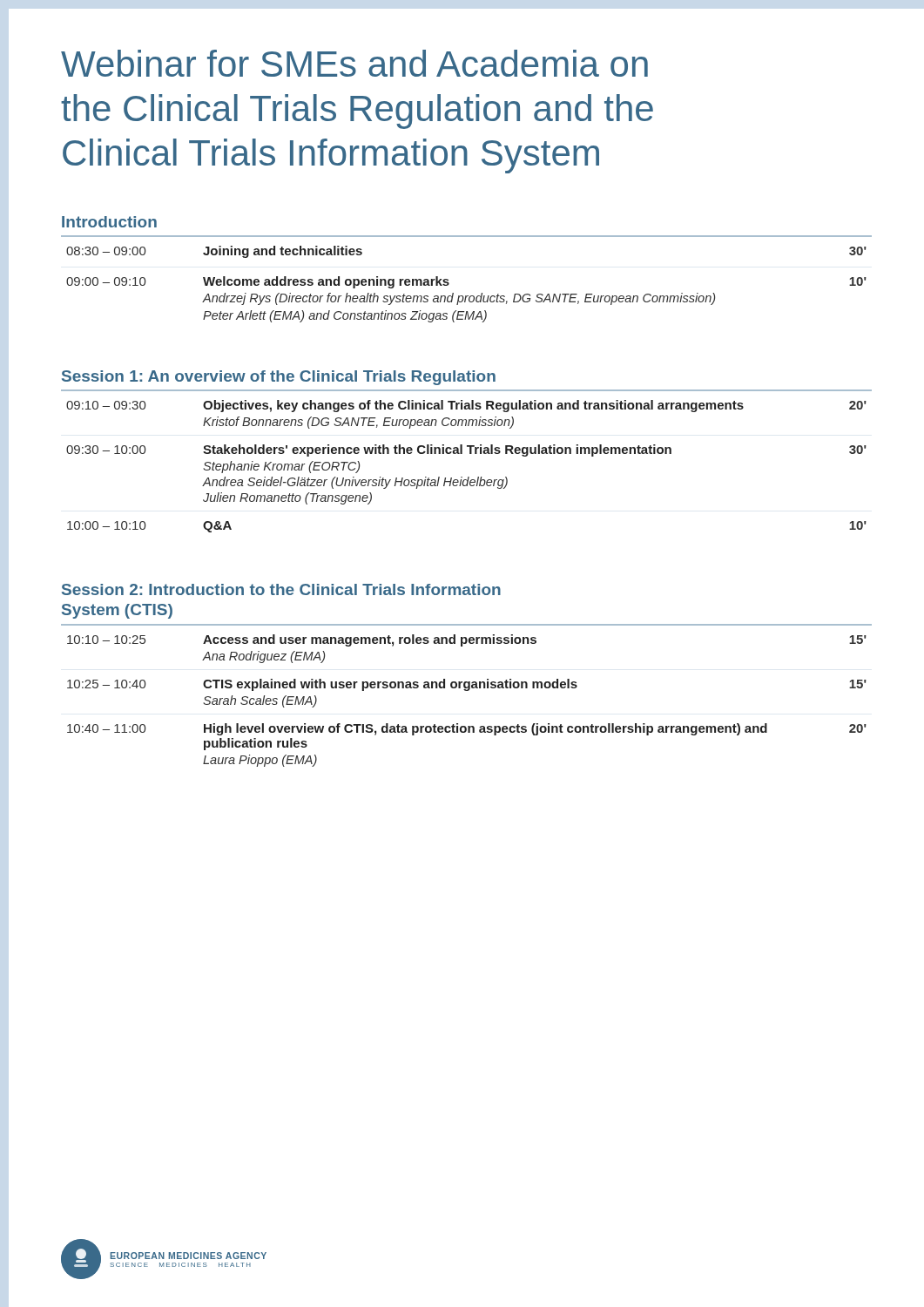Find the table that mentions "Objectives, key changes of the"

tap(466, 466)
